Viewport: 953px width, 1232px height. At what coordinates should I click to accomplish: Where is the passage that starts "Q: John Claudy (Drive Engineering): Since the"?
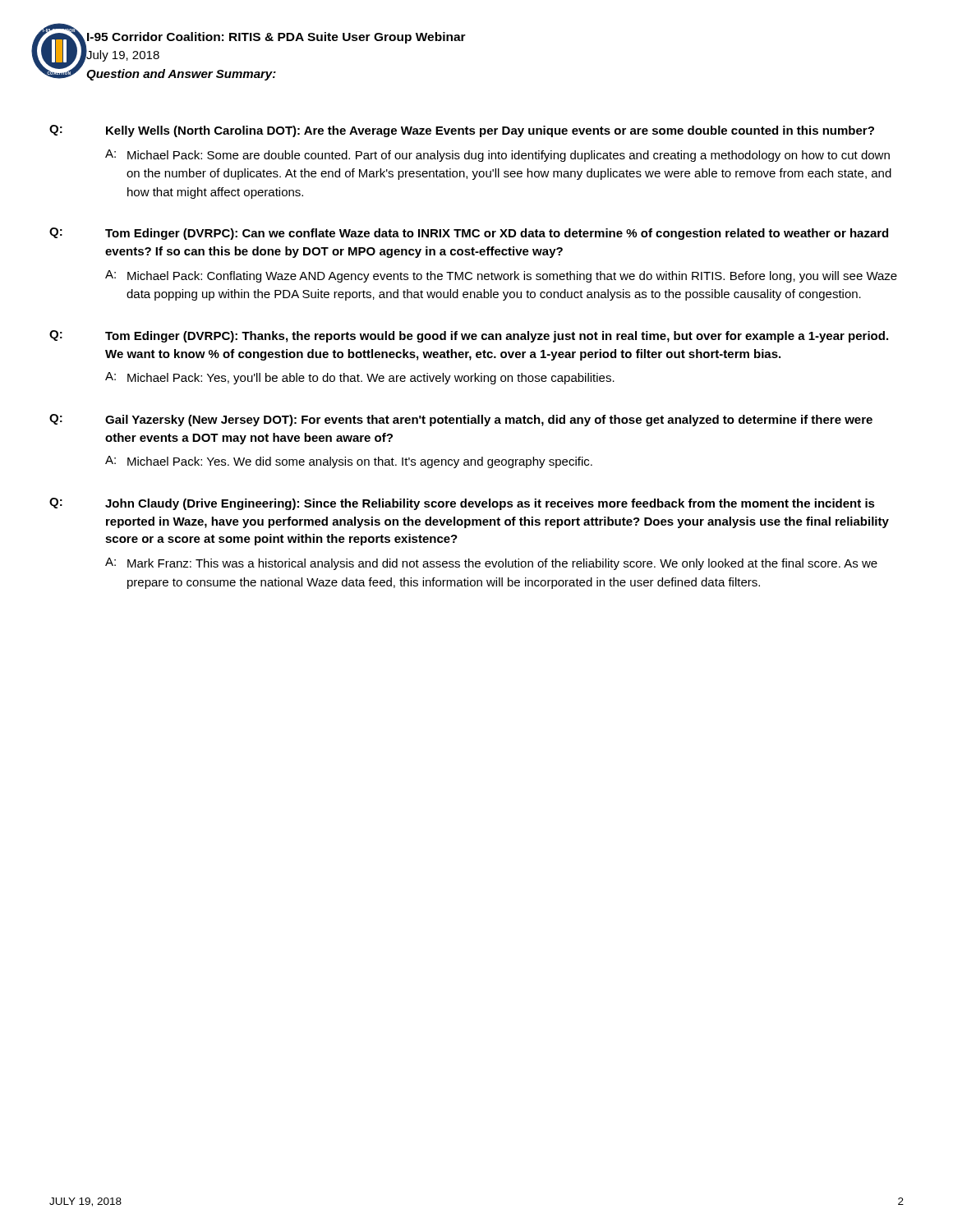coord(462,504)
